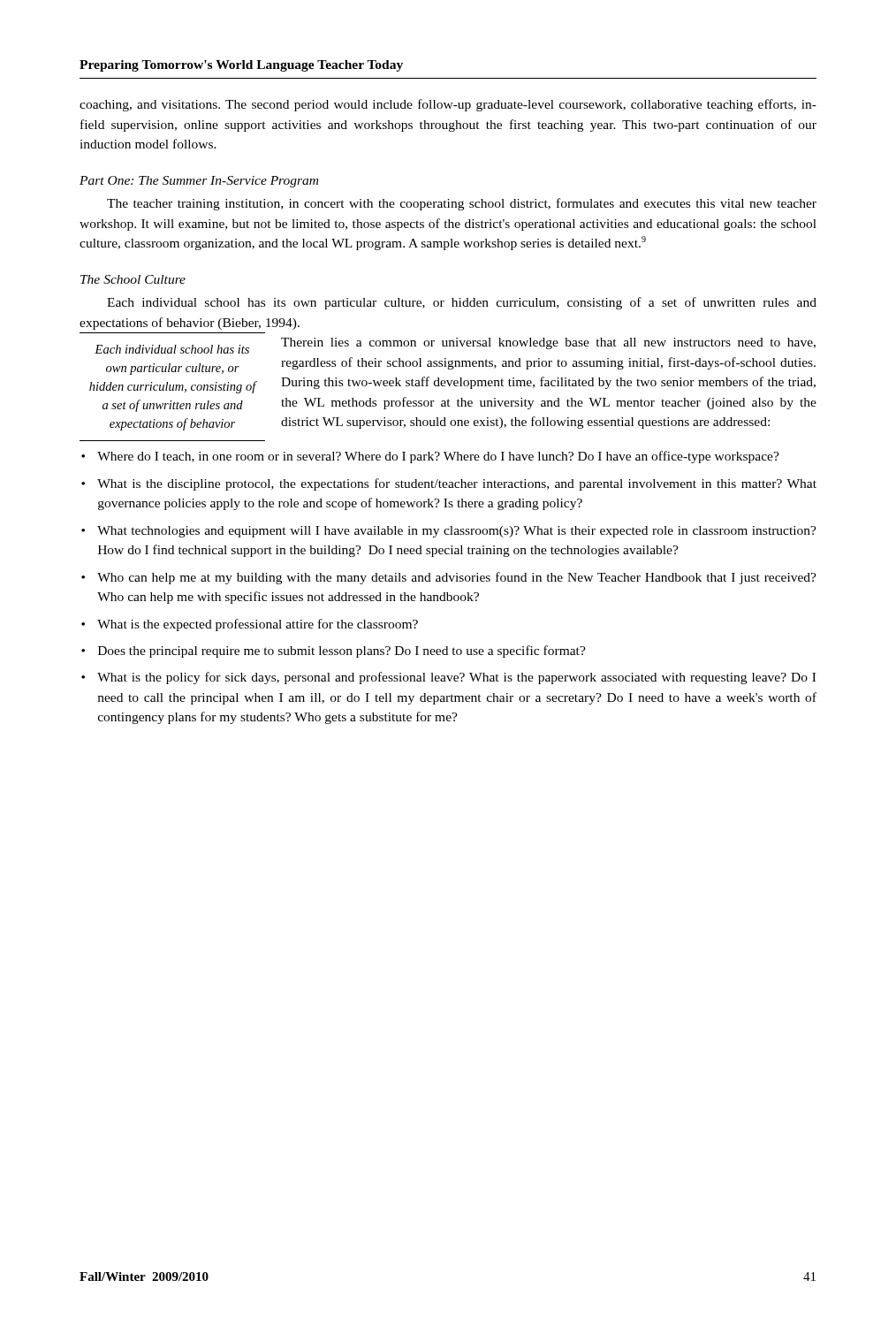Select the region starting "Does the principal require me to"
This screenshot has height=1326, width=896.
[x=342, y=650]
